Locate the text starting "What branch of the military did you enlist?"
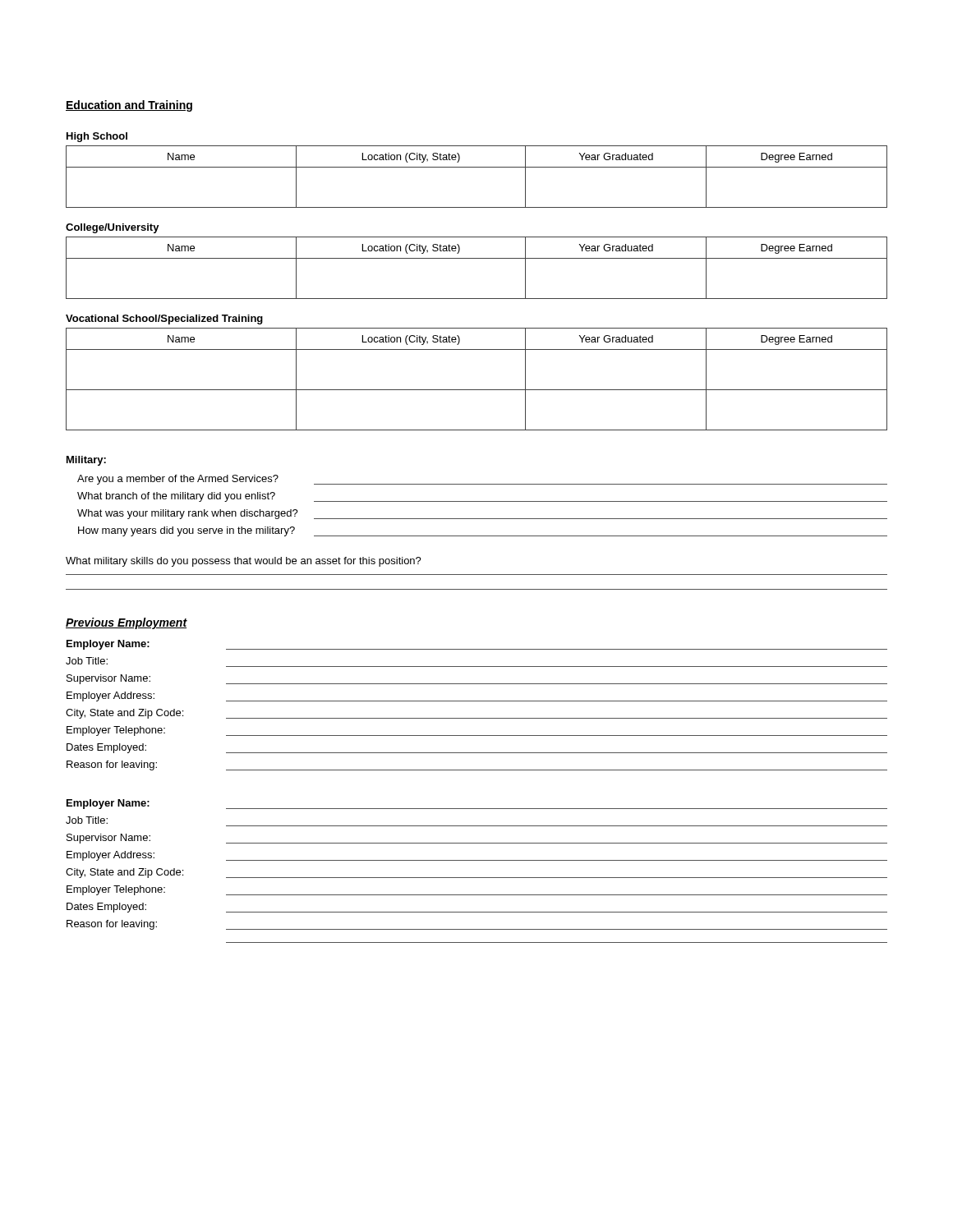Screen dimensions: 1232x953 [x=476, y=496]
